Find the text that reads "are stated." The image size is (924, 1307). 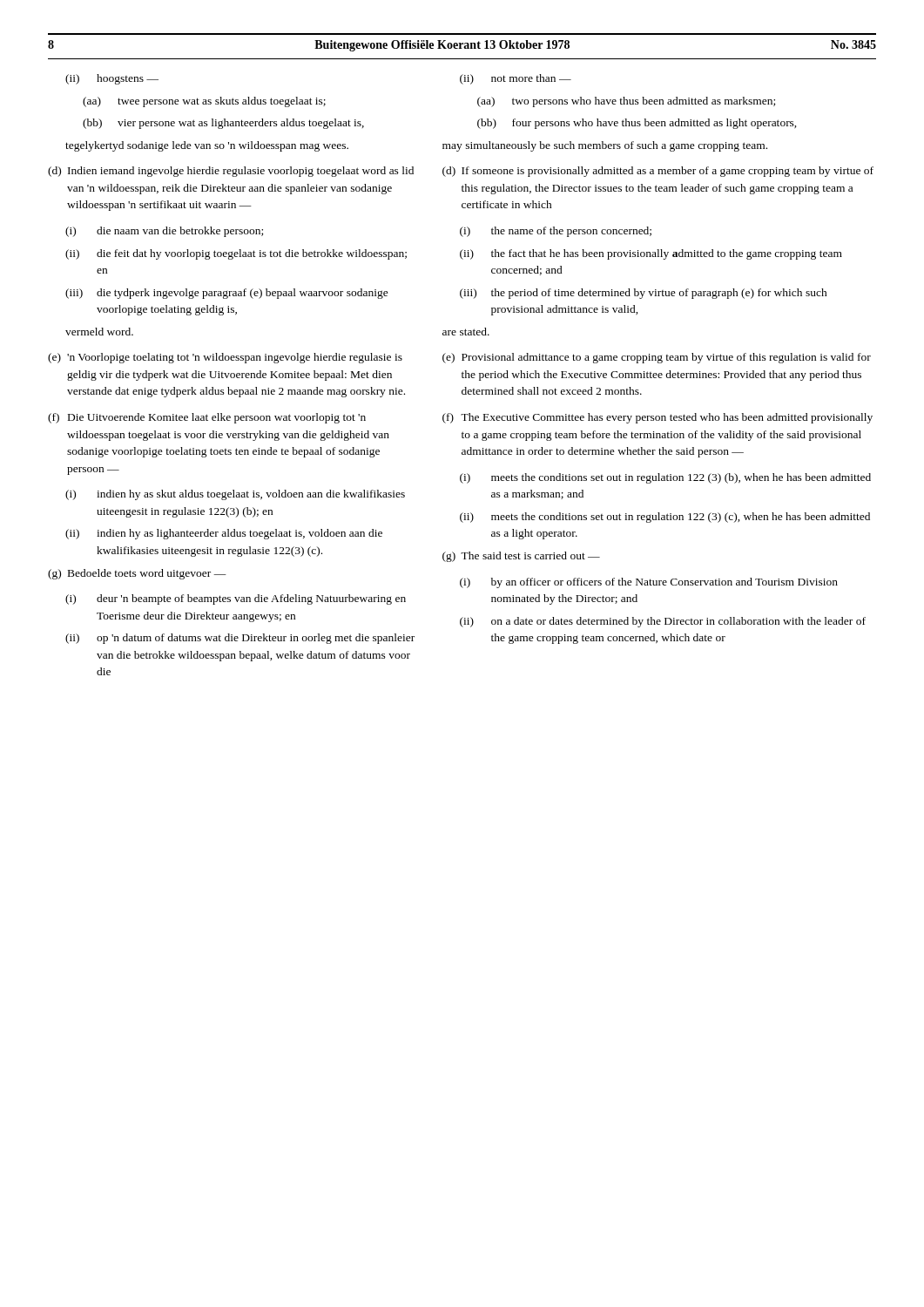[466, 331]
